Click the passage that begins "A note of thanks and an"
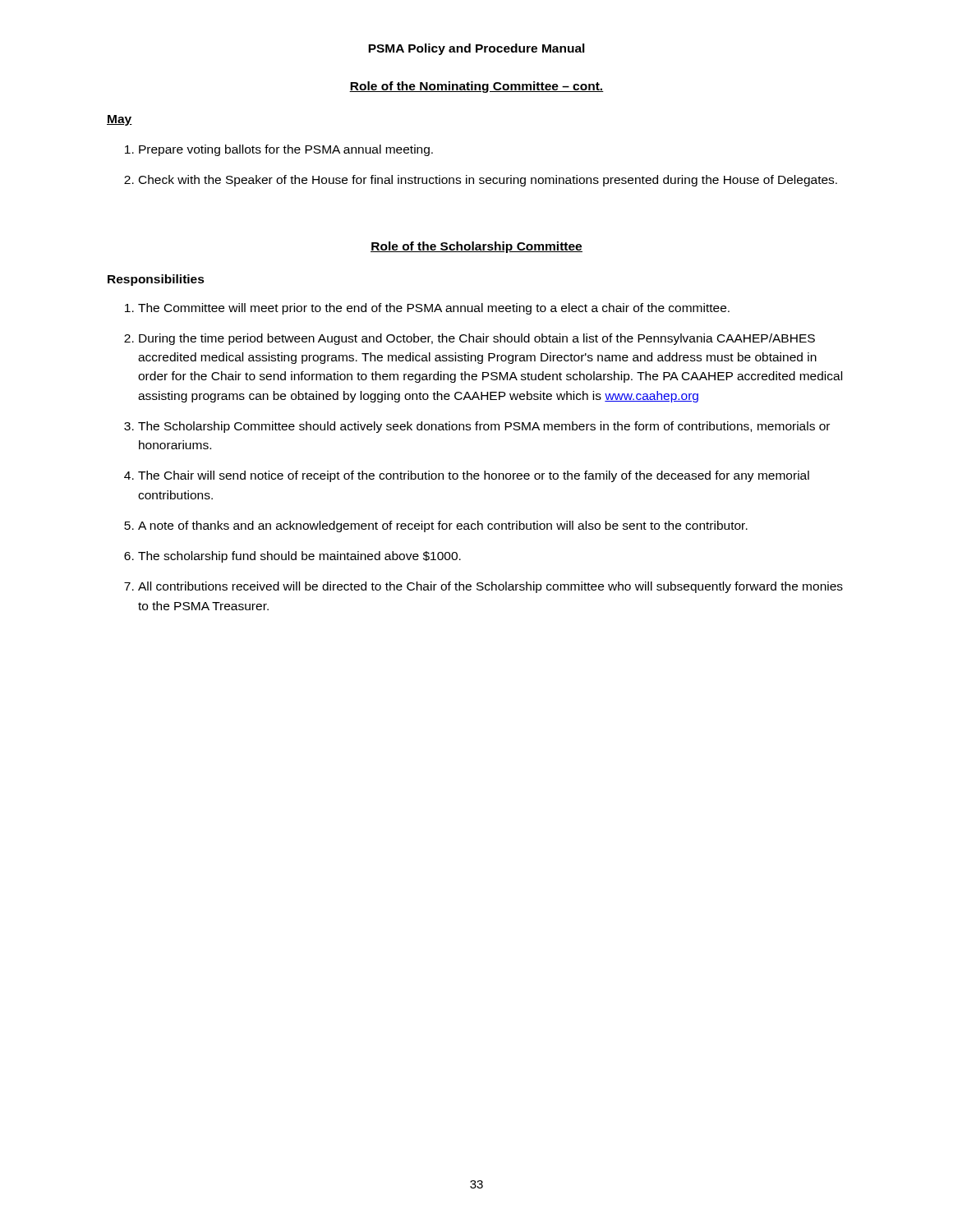 pos(492,525)
